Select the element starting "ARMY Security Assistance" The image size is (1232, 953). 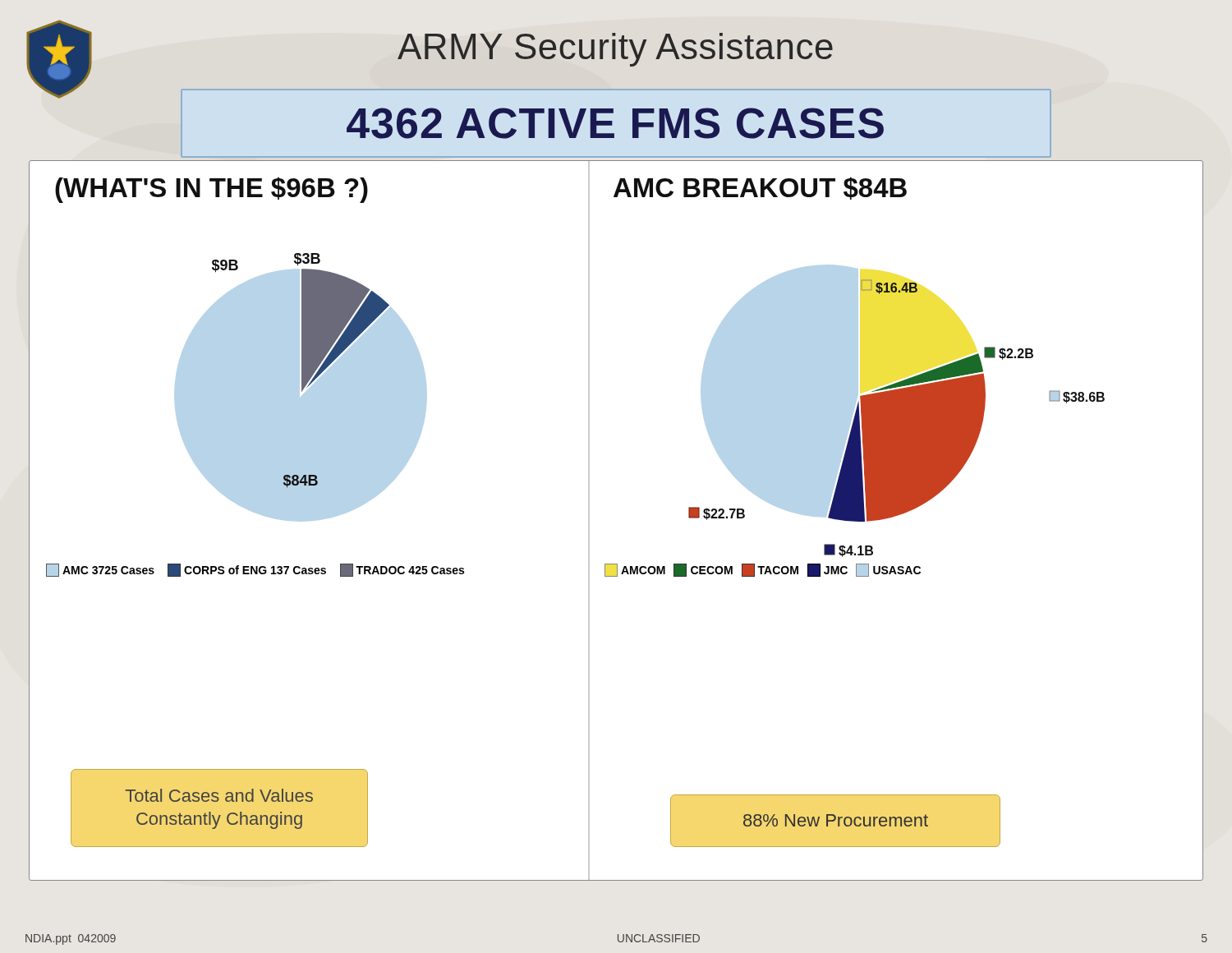pos(616,46)
